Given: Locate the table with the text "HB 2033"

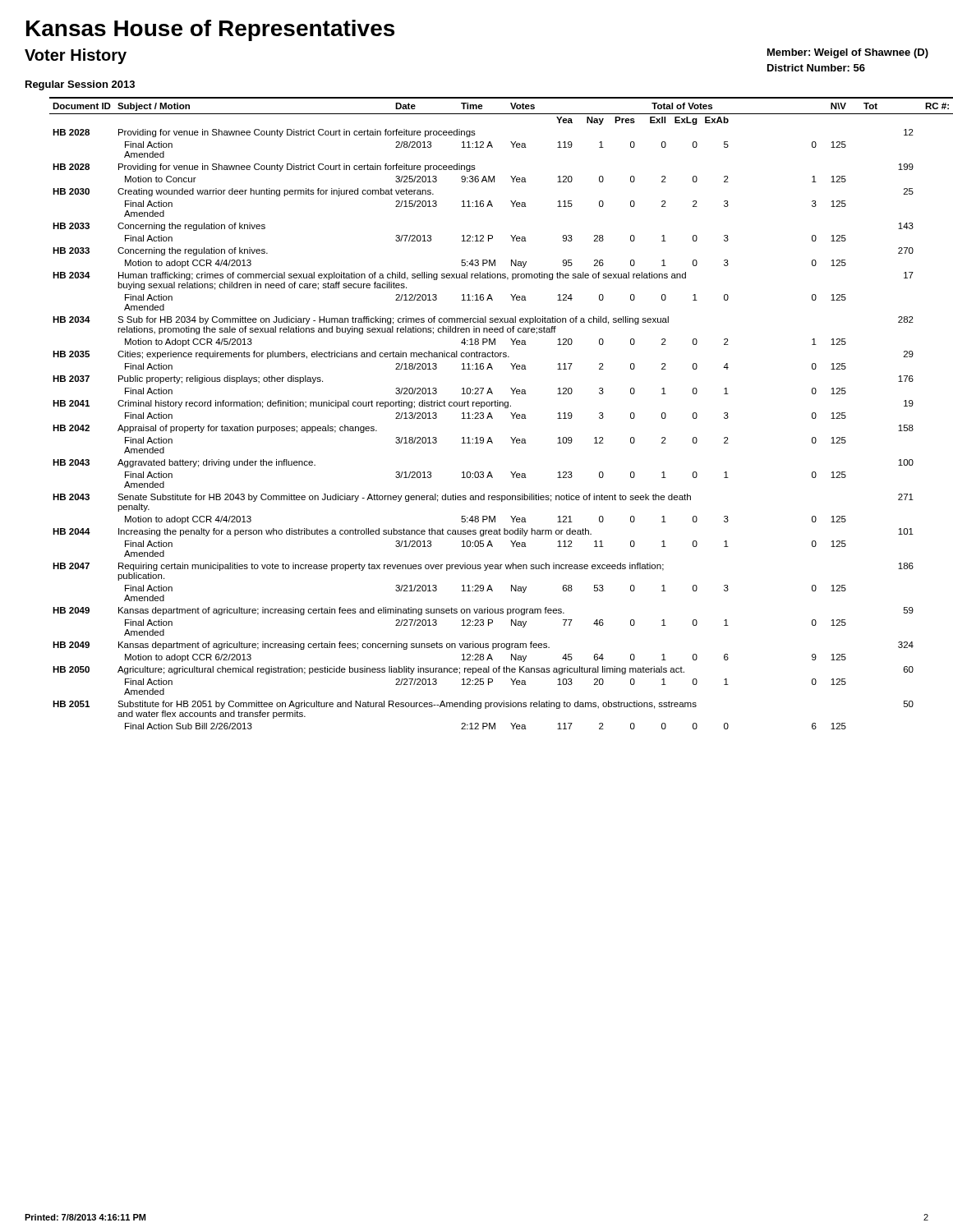Looking at the screenshot, I should tap(476, 412).
